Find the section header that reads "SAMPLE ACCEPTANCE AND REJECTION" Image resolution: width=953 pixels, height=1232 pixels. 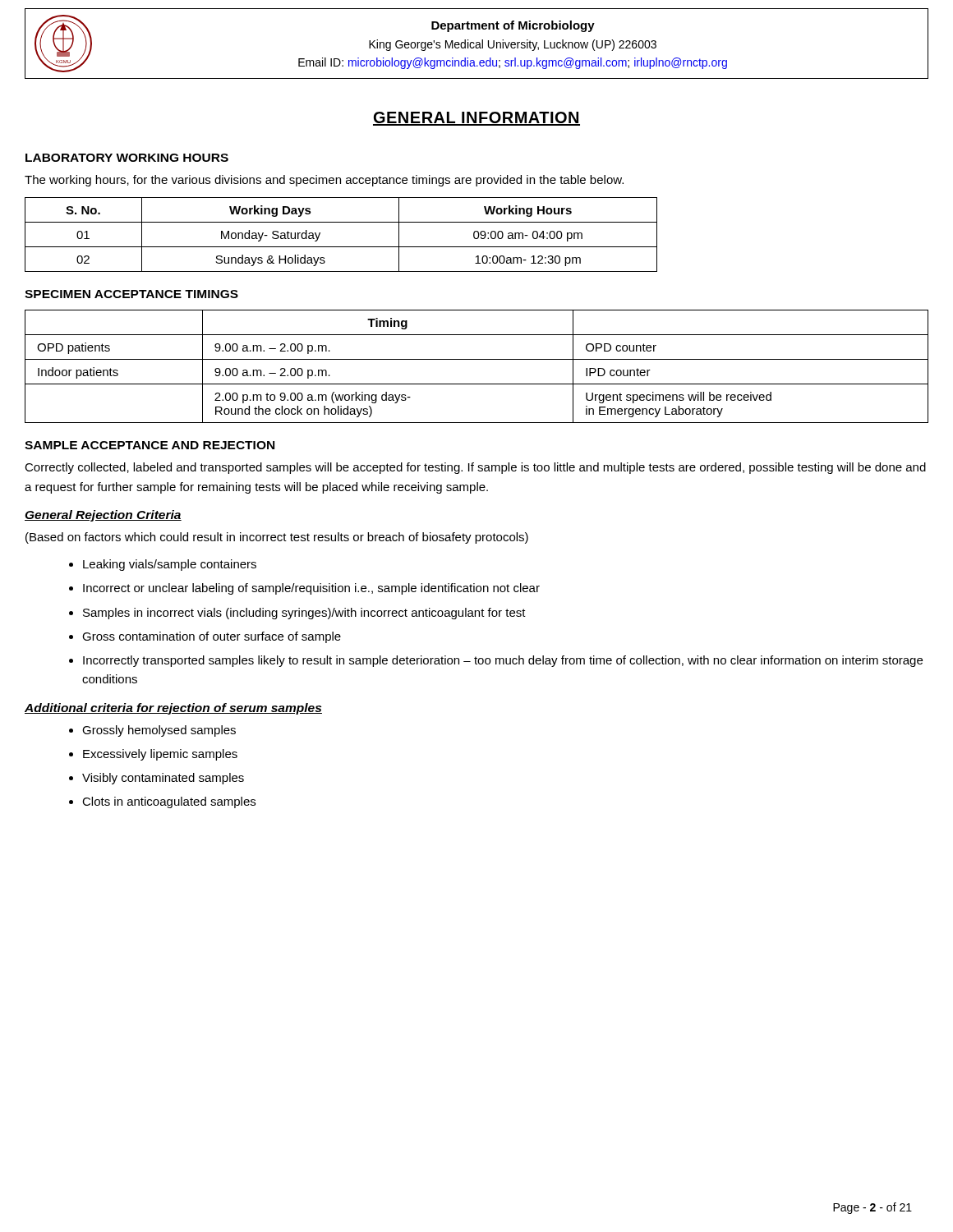click(x=150, y=445)
